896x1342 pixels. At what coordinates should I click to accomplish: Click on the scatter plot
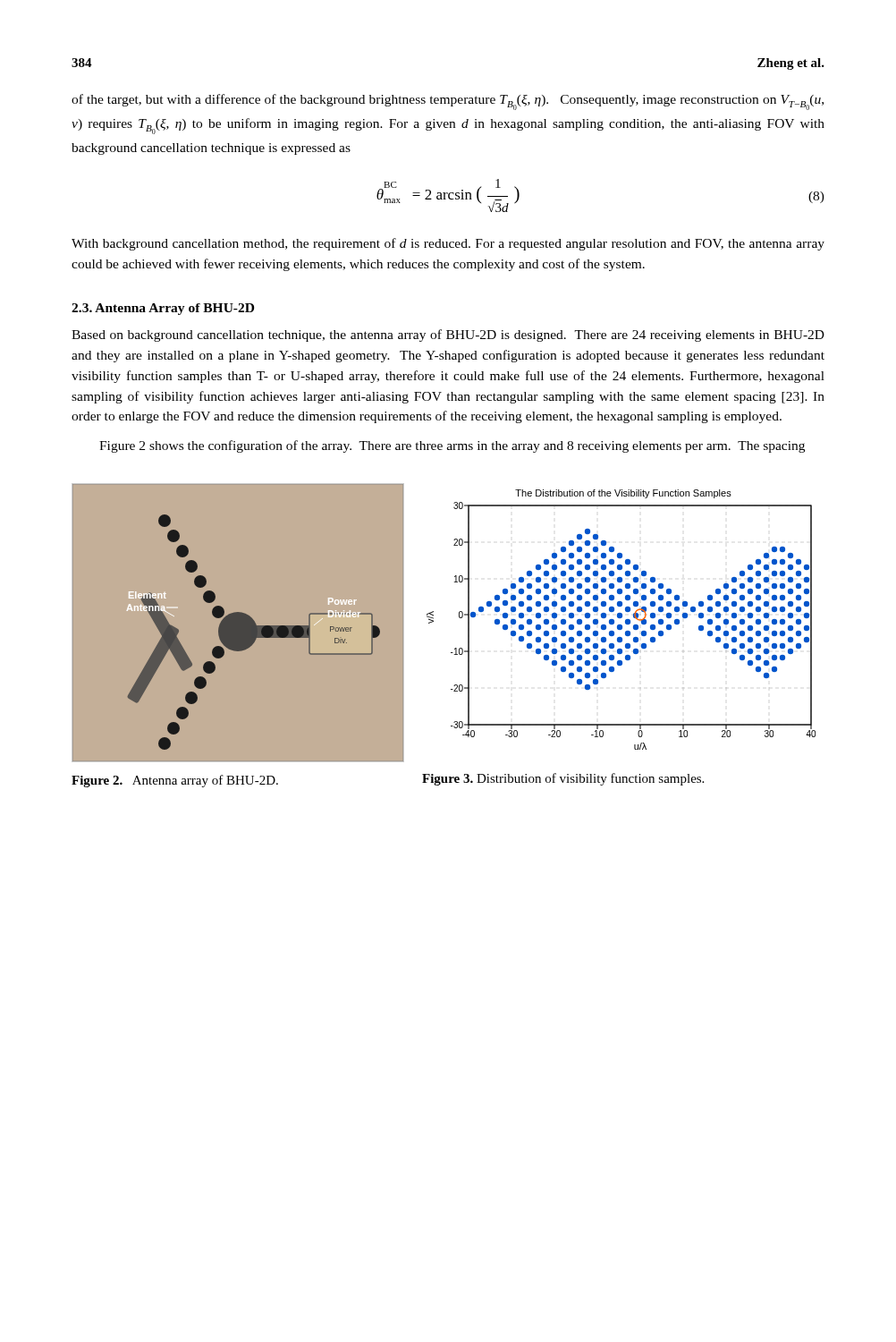(x=623, y=622)
